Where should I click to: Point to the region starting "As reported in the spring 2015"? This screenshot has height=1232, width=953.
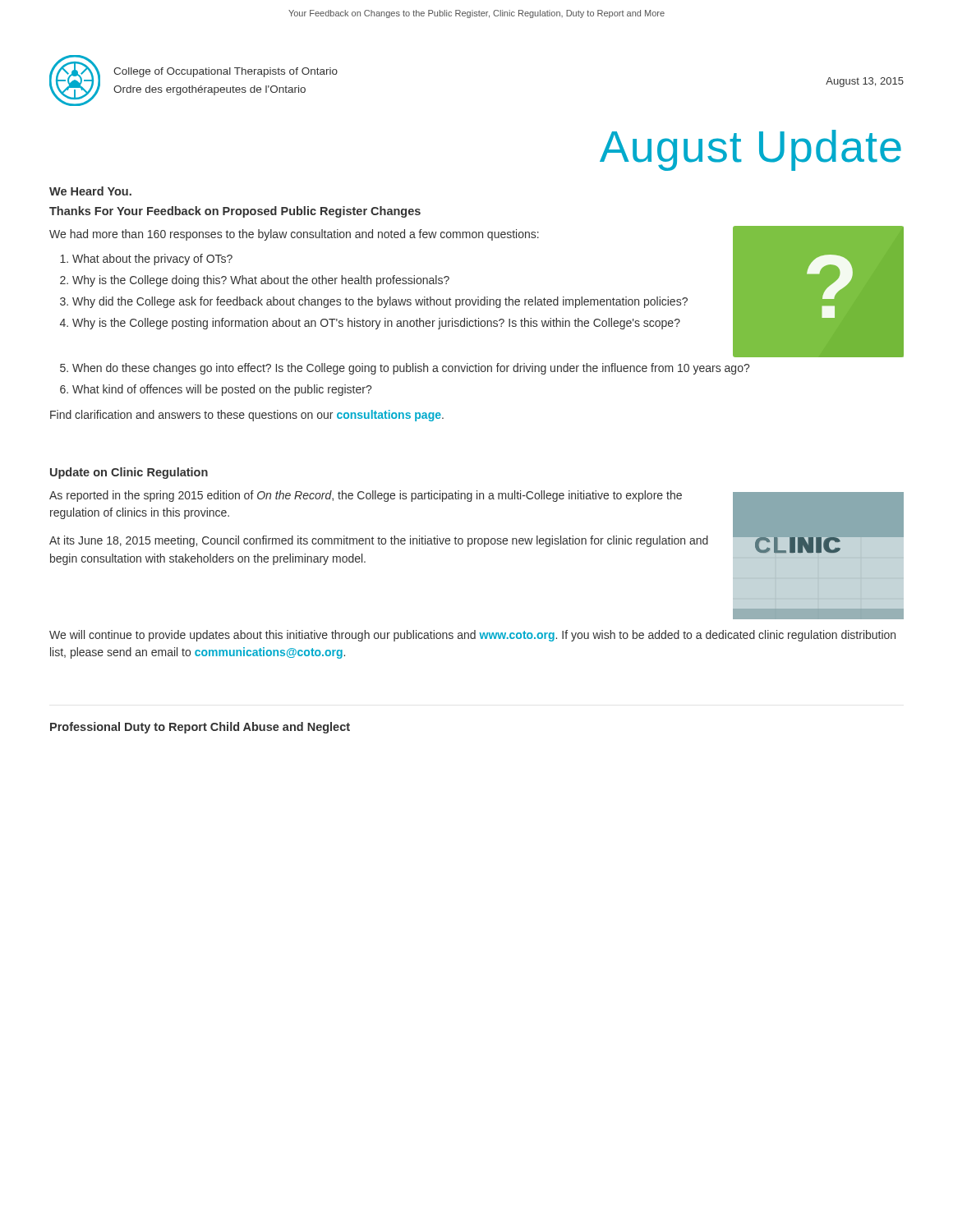(366, 504)
